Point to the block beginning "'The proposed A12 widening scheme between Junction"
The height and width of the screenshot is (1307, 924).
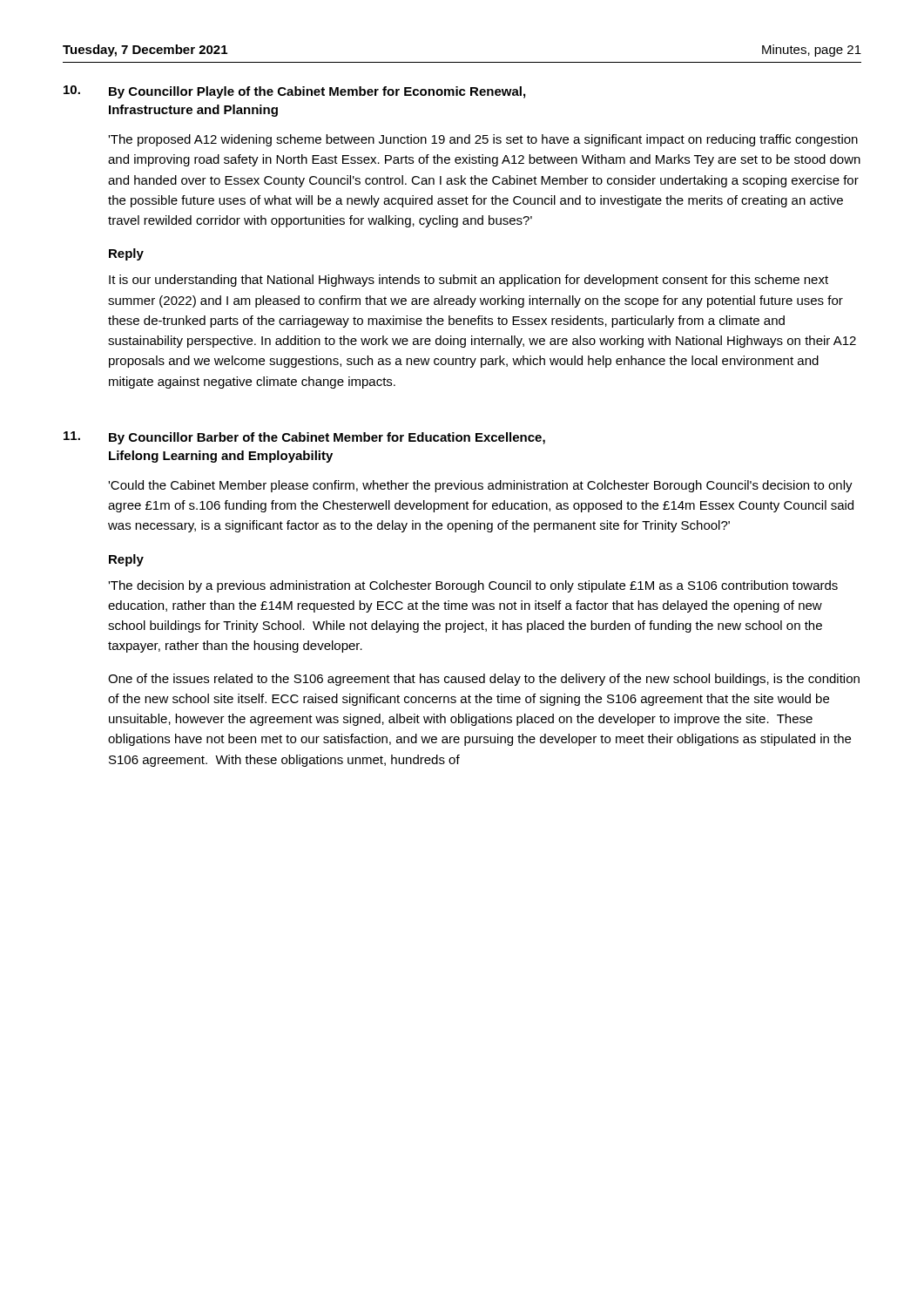tap(484, 180)
